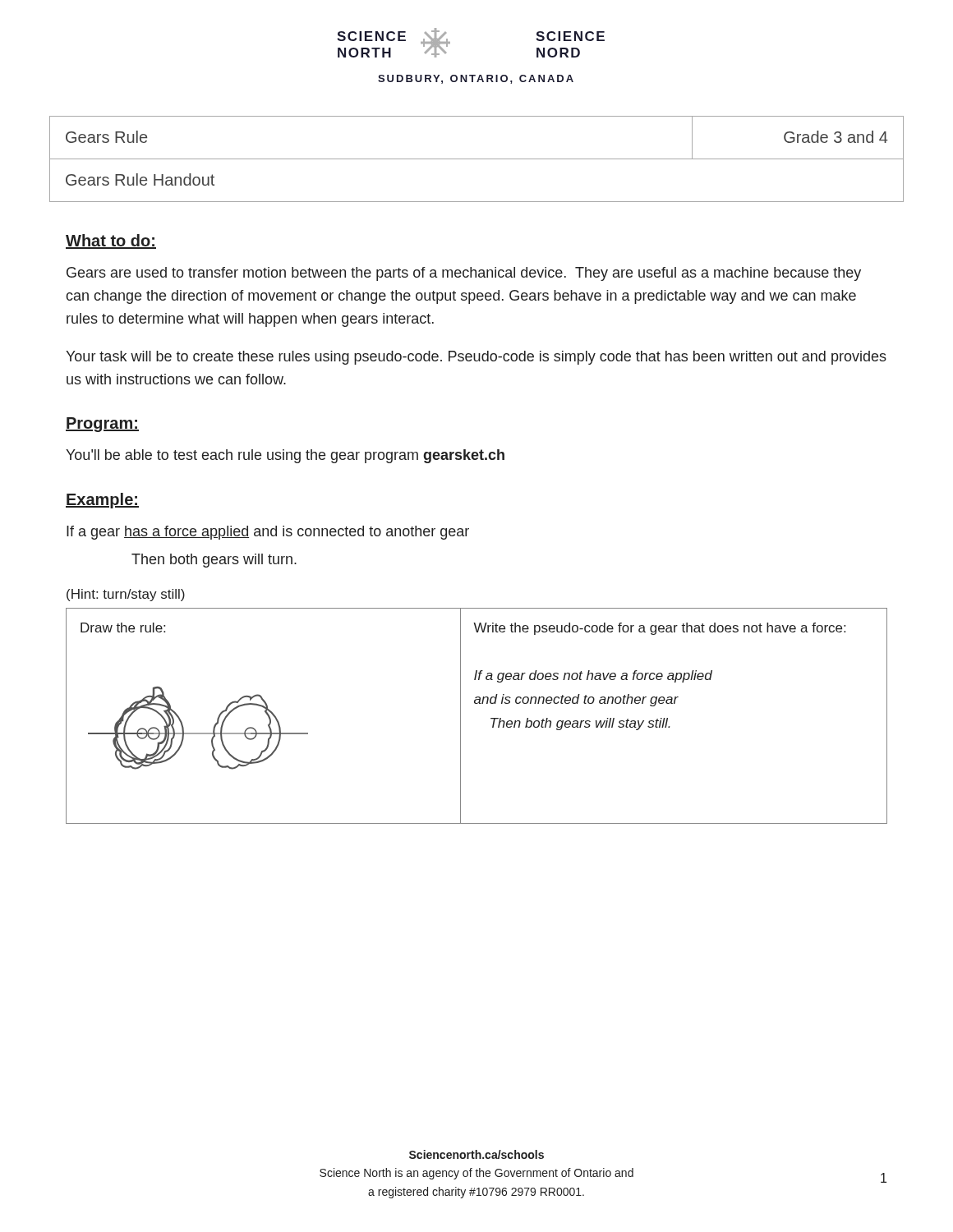Find the illustration
The width and height of the screenshot is (953, 1232).
pyautogui.click(x=263, y=736)
